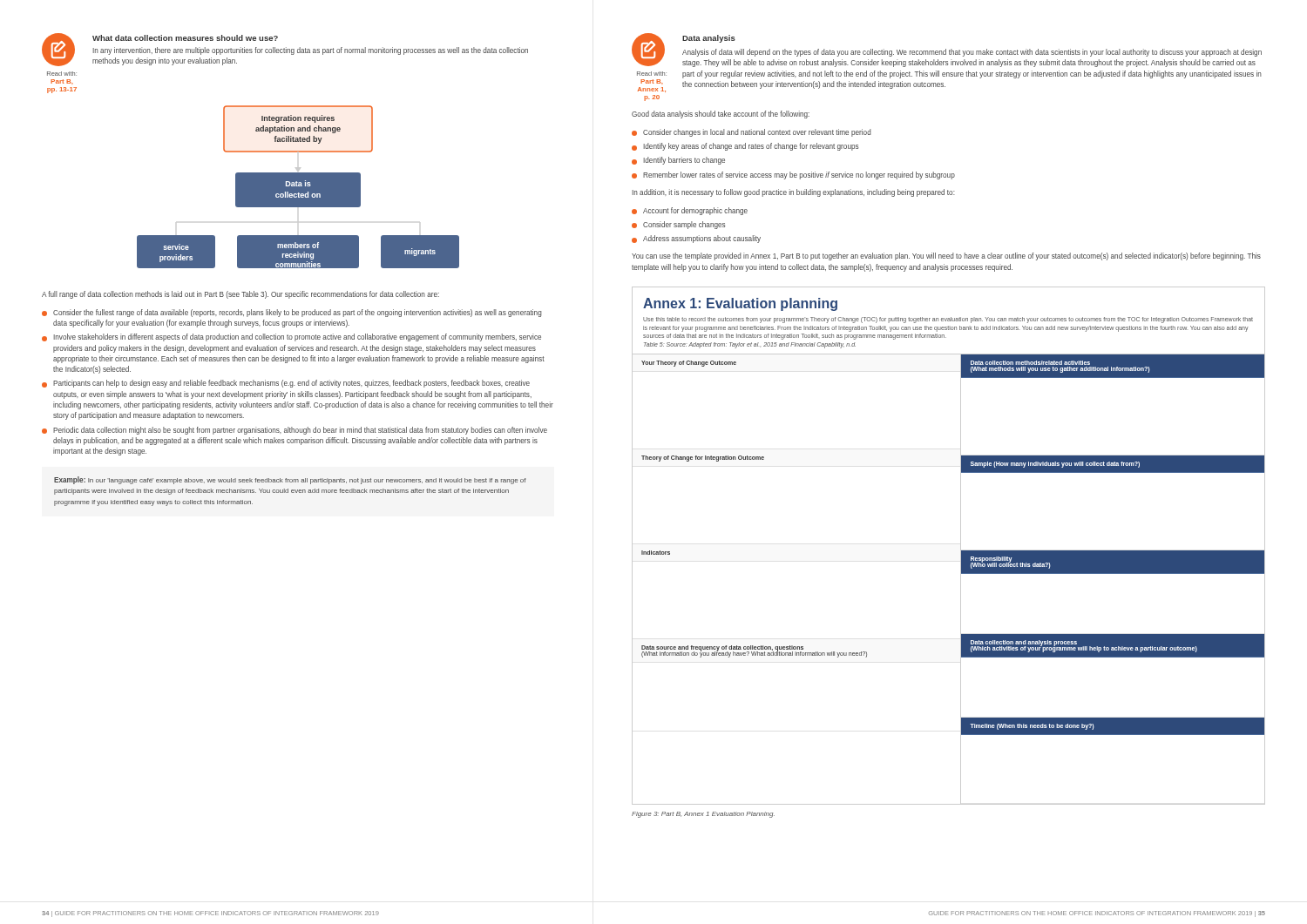The width and height of the screenshot is (1307, 924).
Task: Locate the table as image
Action: point(948,546)
